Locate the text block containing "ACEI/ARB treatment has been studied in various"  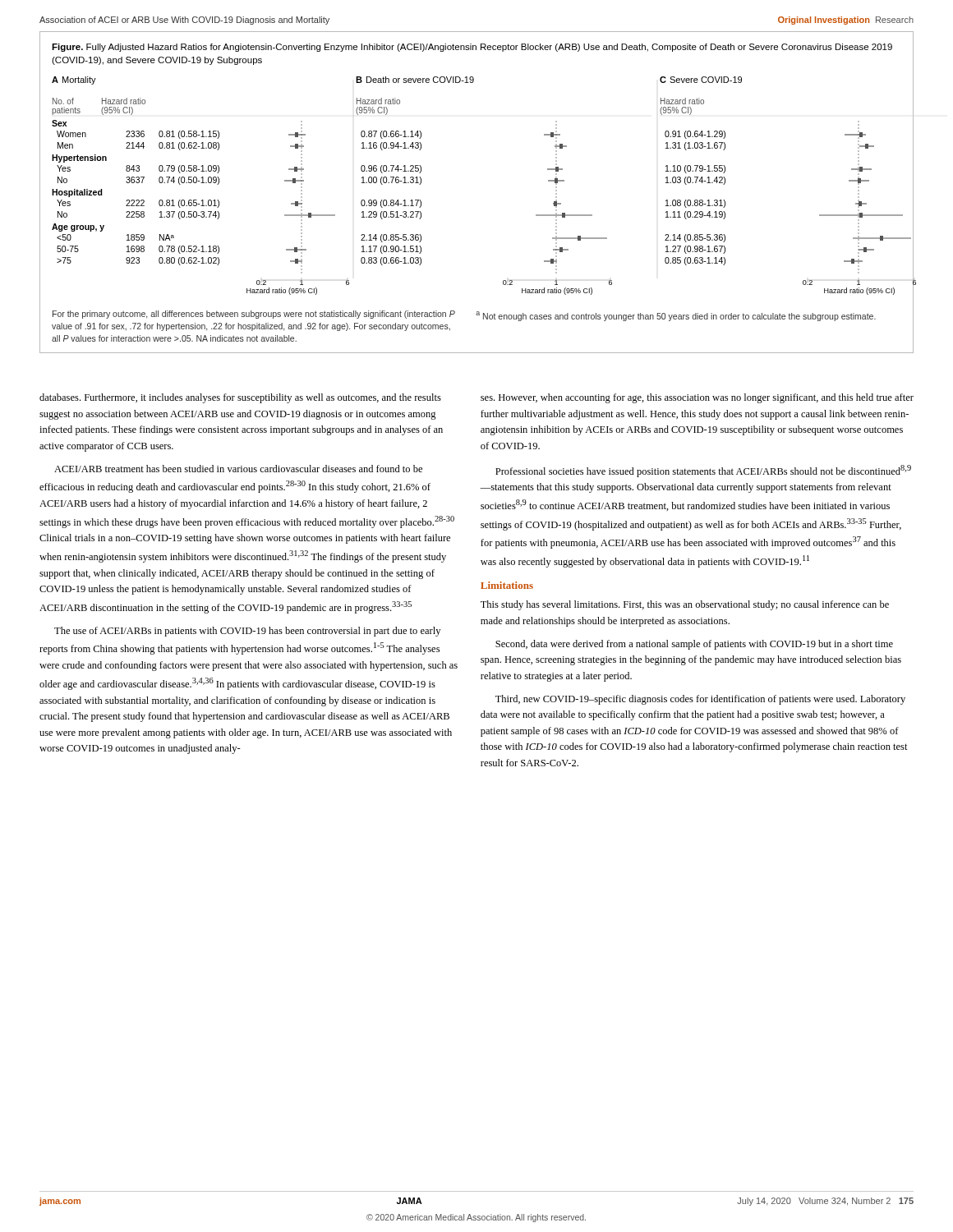[247, 538]
